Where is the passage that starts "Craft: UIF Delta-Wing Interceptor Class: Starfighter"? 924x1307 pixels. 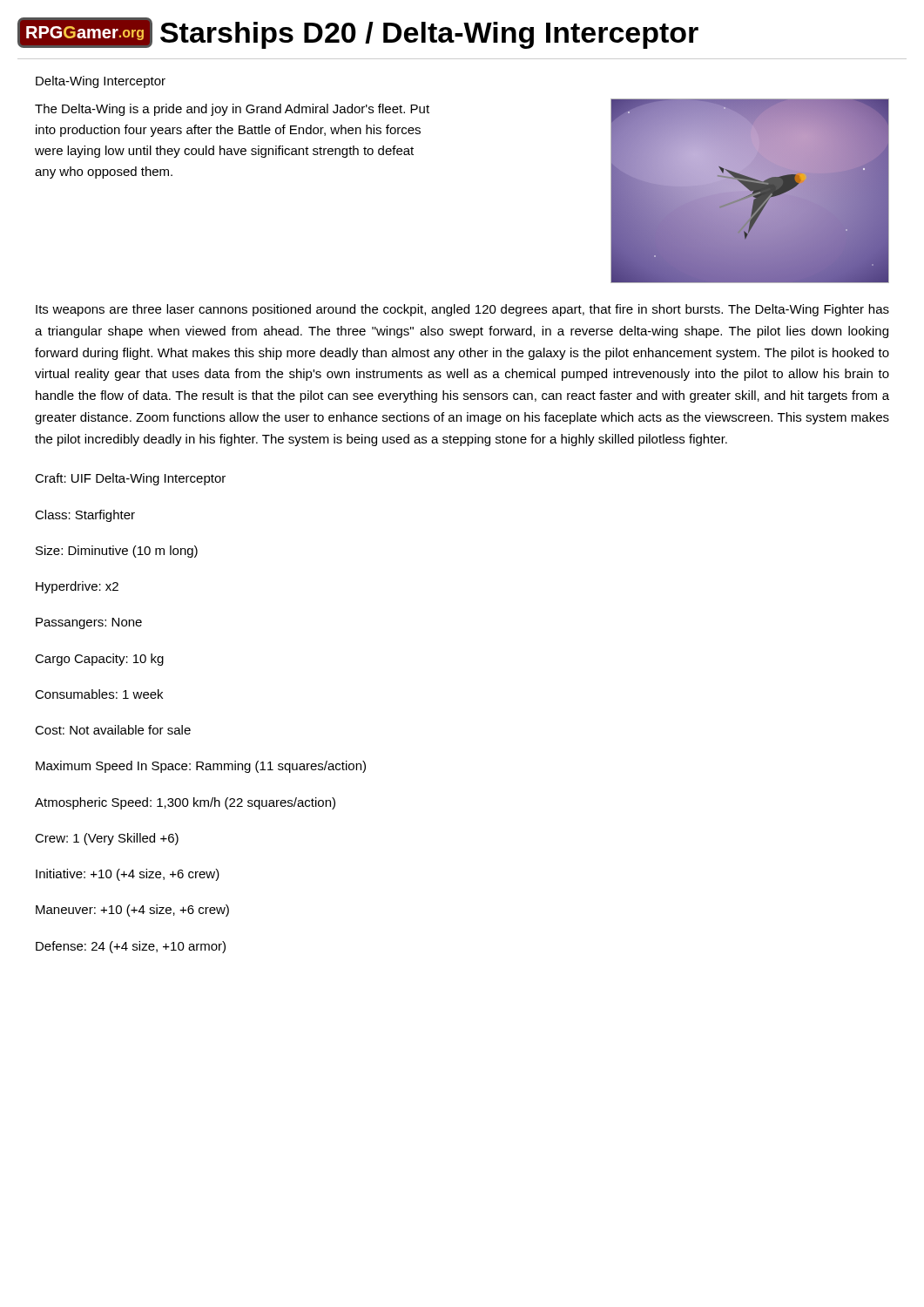tap(130, 479)
